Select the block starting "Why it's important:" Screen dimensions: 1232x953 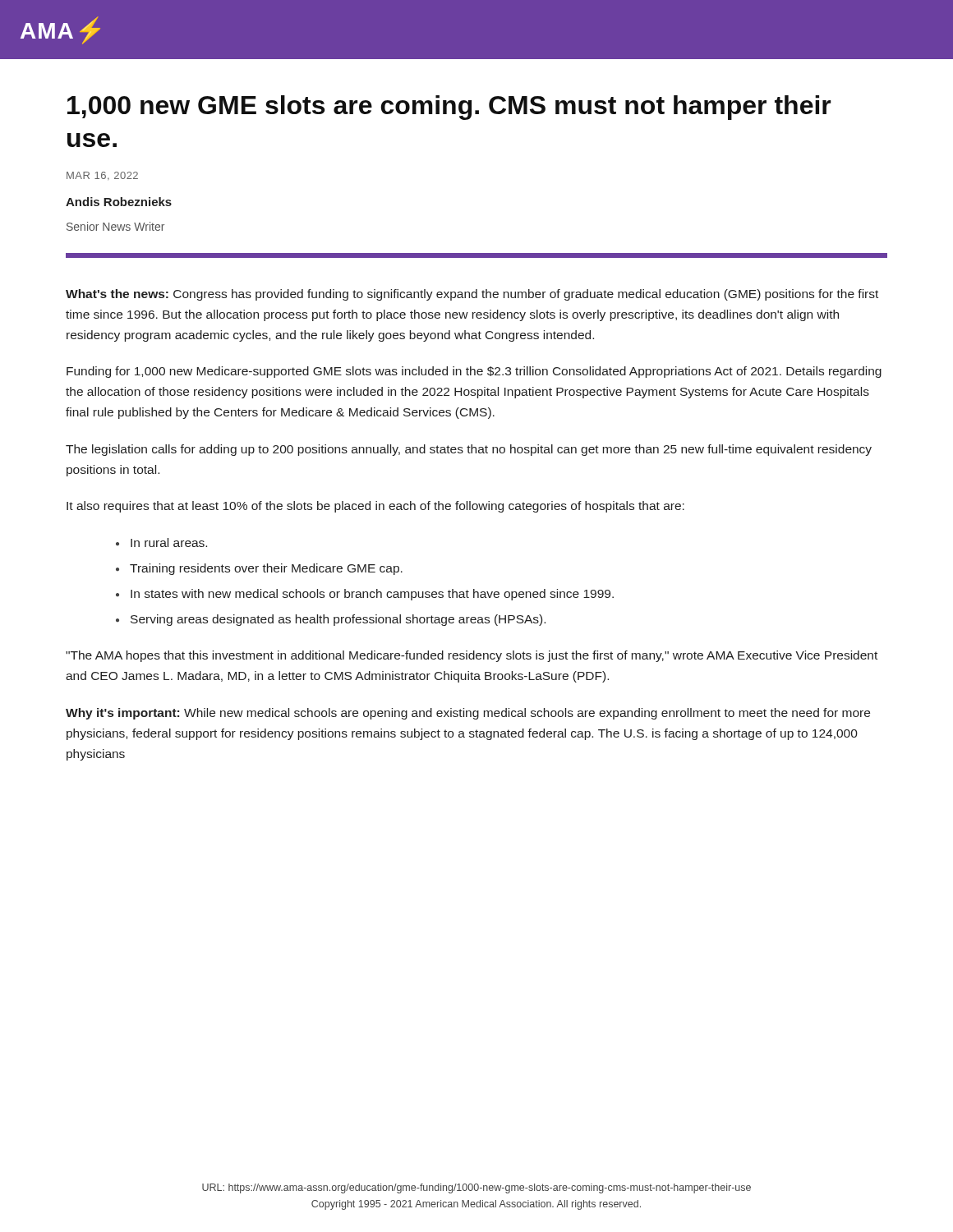tap(476, 734)
